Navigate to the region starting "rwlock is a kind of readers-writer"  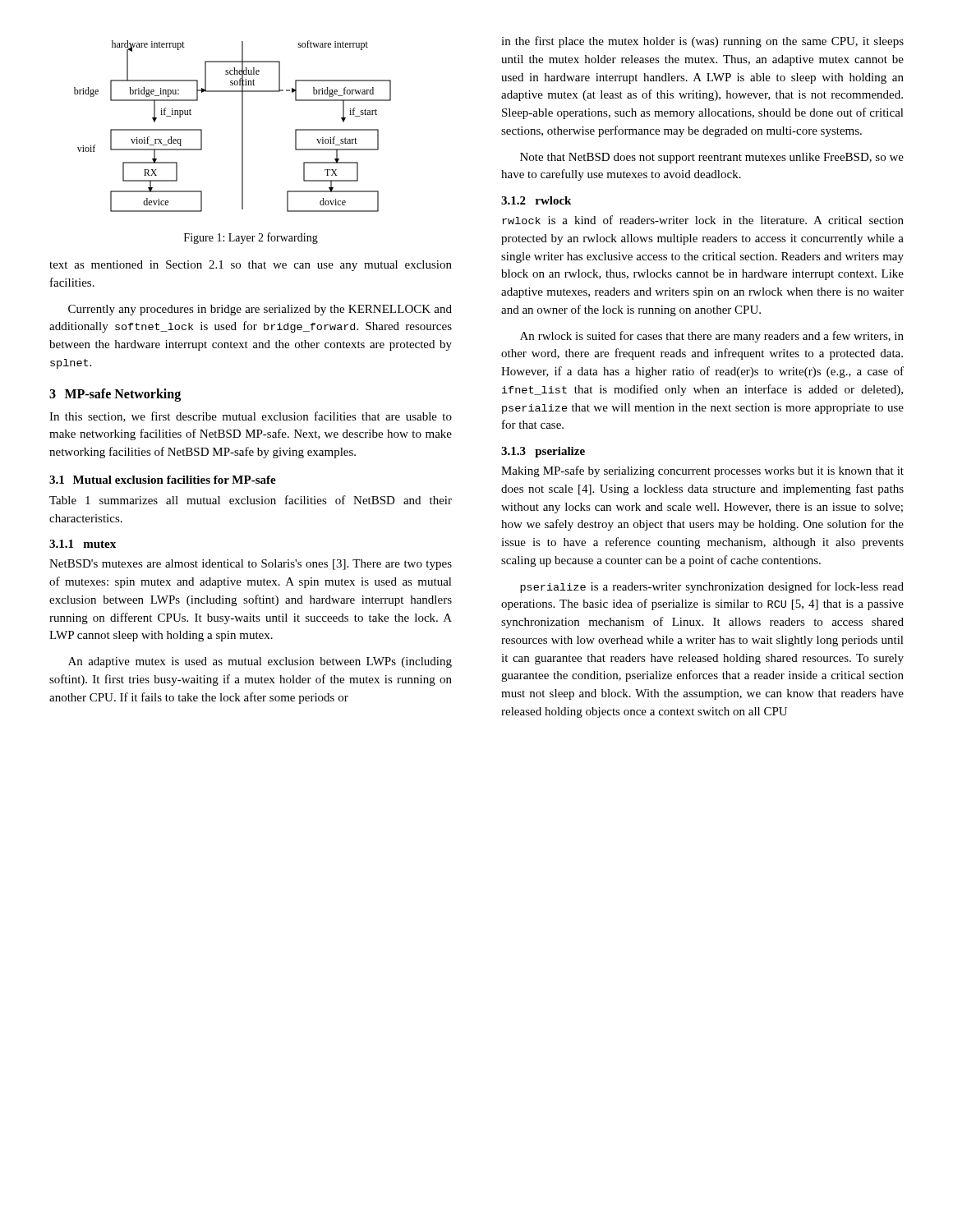click(702, 265)
